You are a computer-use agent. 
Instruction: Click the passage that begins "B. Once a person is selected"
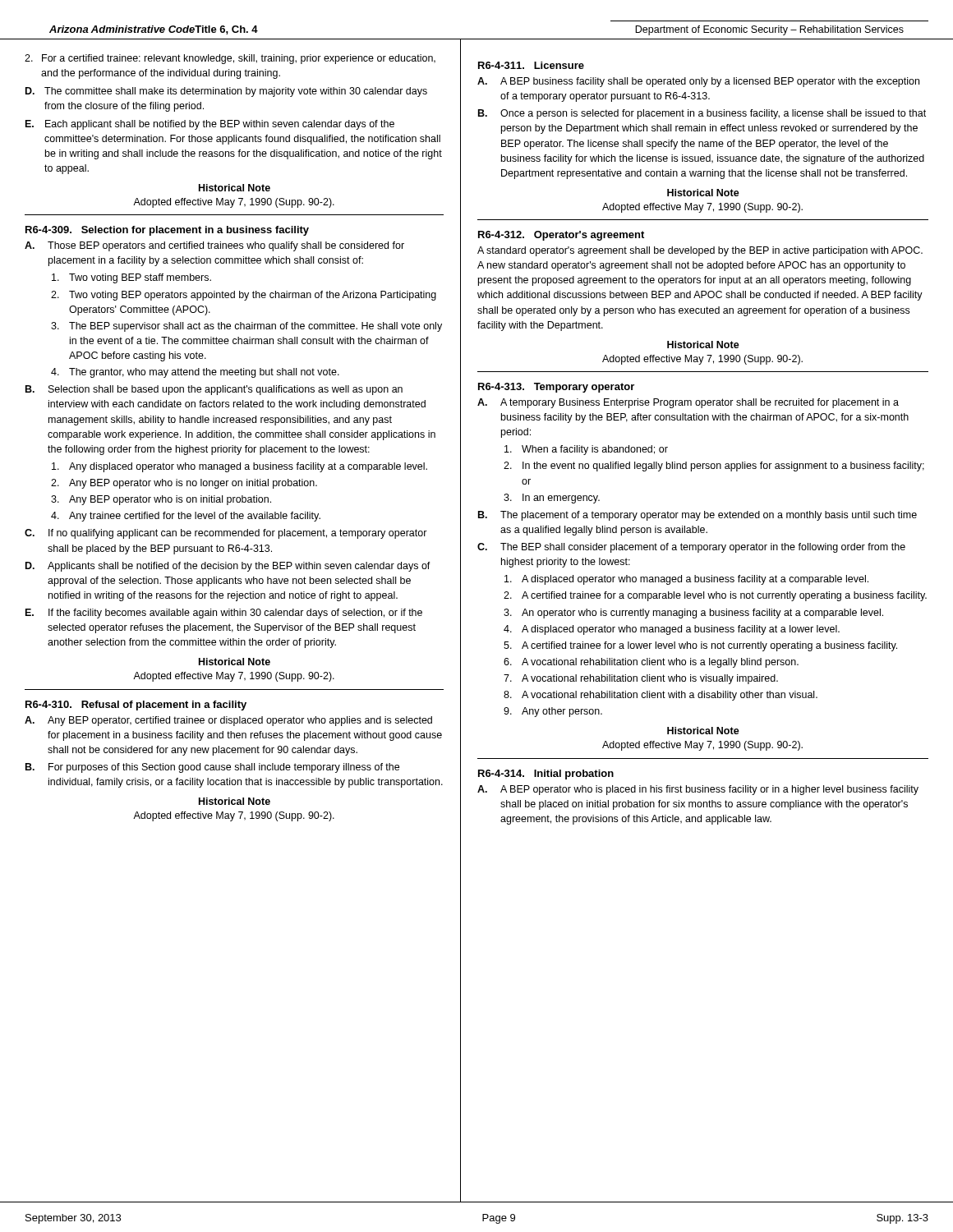coord(703,143)
